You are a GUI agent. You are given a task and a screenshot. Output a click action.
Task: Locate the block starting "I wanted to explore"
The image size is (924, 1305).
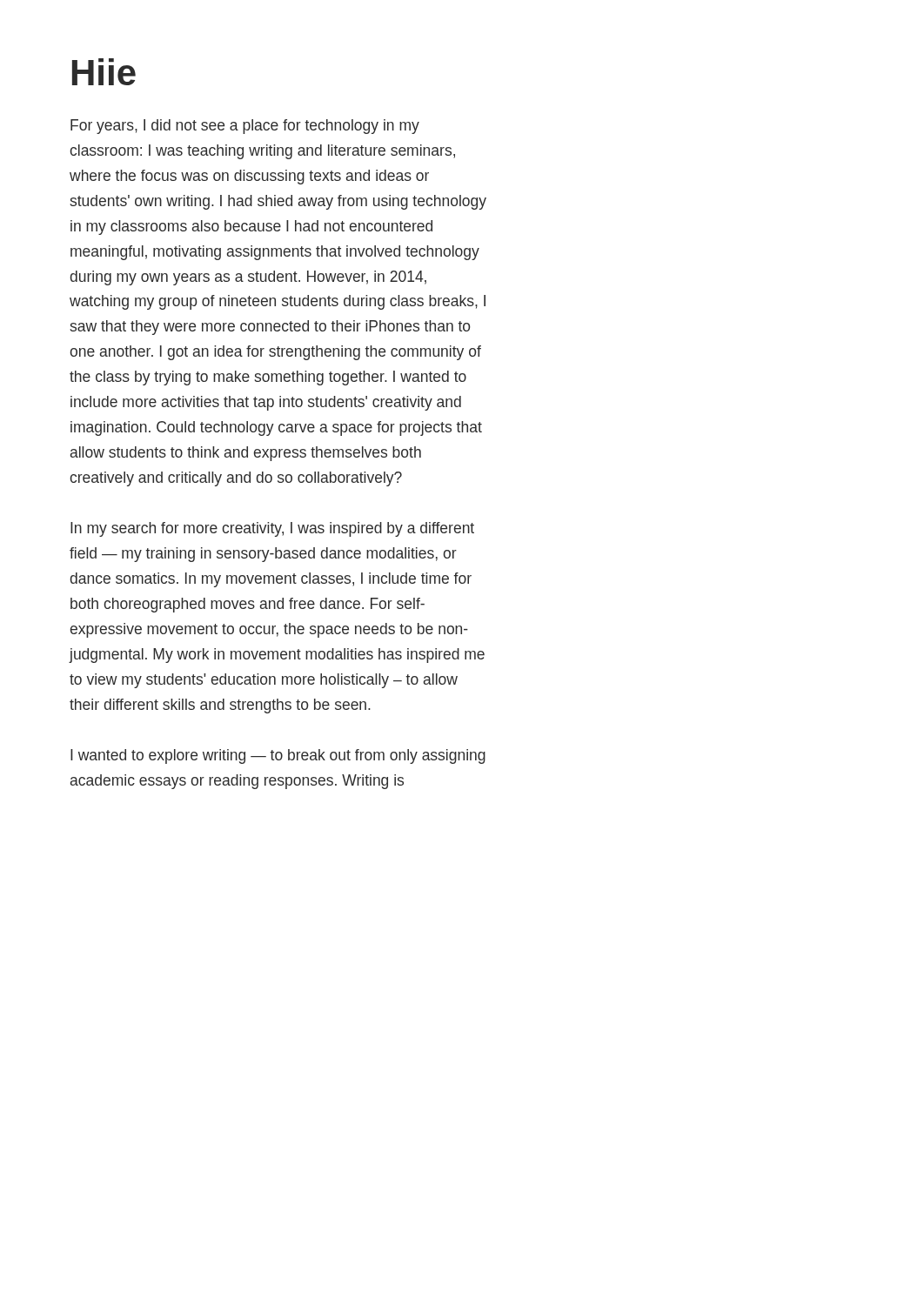coord(278,768)
